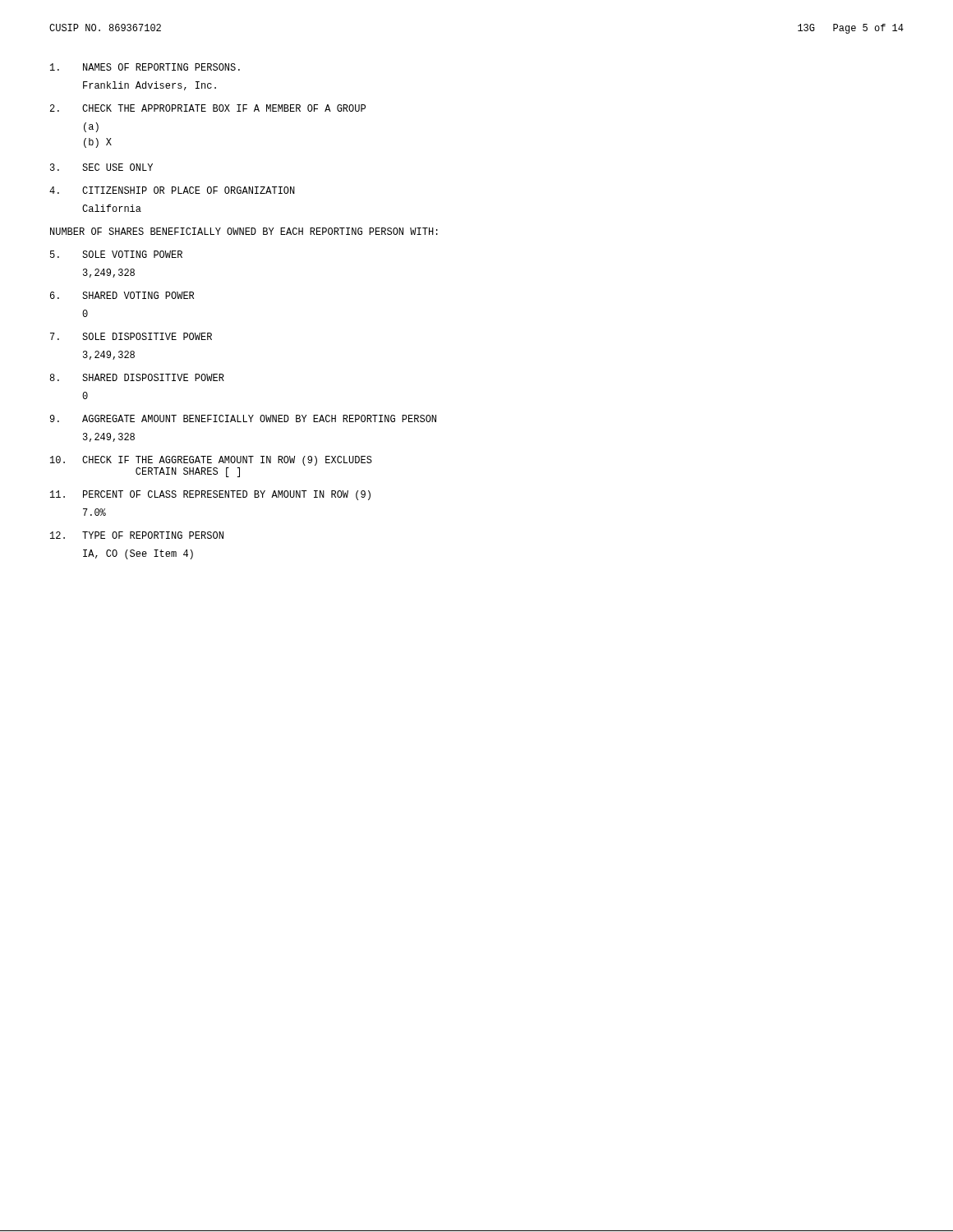This screenshot has height=1232, width=953.
Task: Navigate to the region starting "11. PERCENT OF CLASS"
Action: (x=210, y=495)
